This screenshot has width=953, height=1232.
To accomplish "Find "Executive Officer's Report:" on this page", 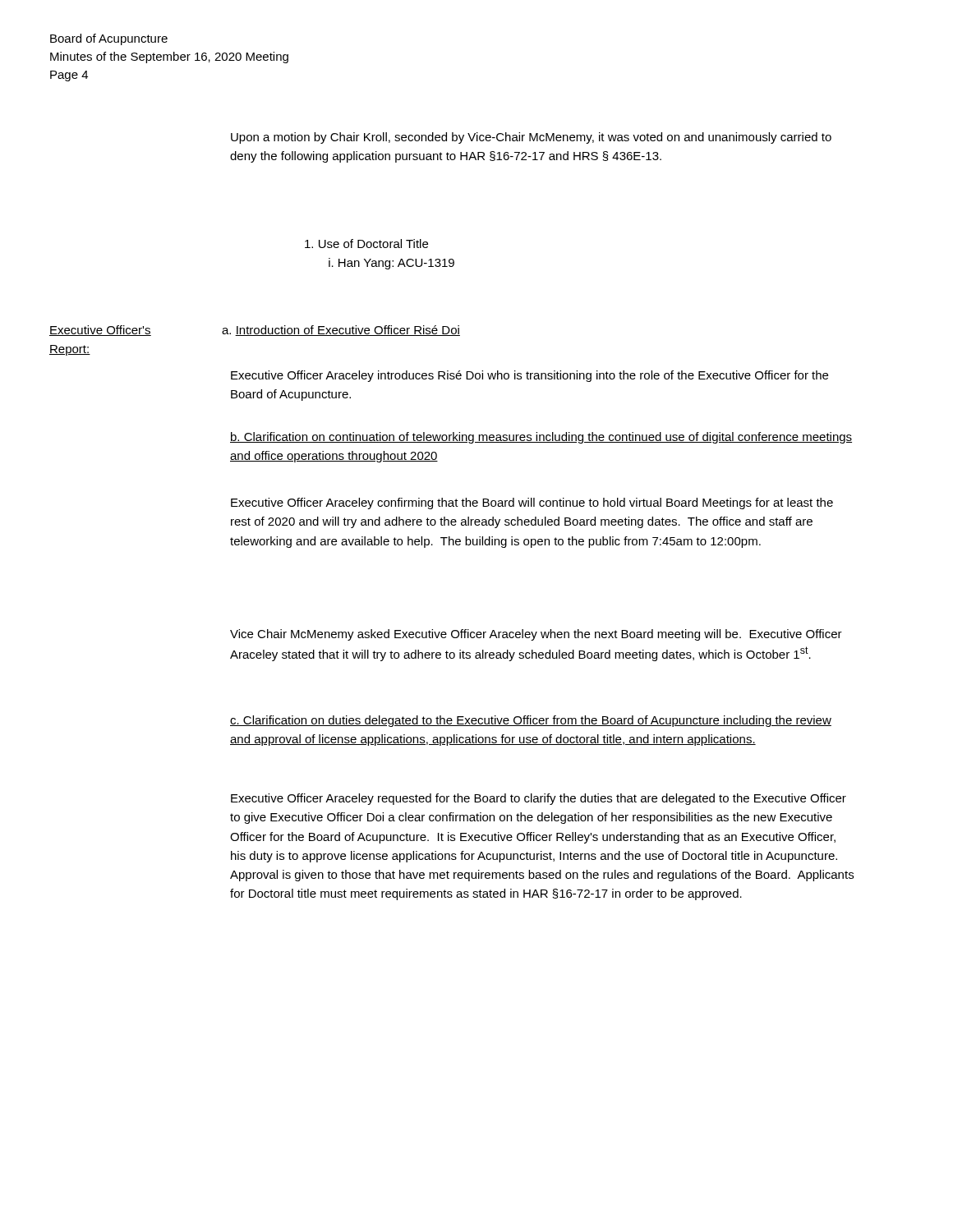I will coord(100,339).
